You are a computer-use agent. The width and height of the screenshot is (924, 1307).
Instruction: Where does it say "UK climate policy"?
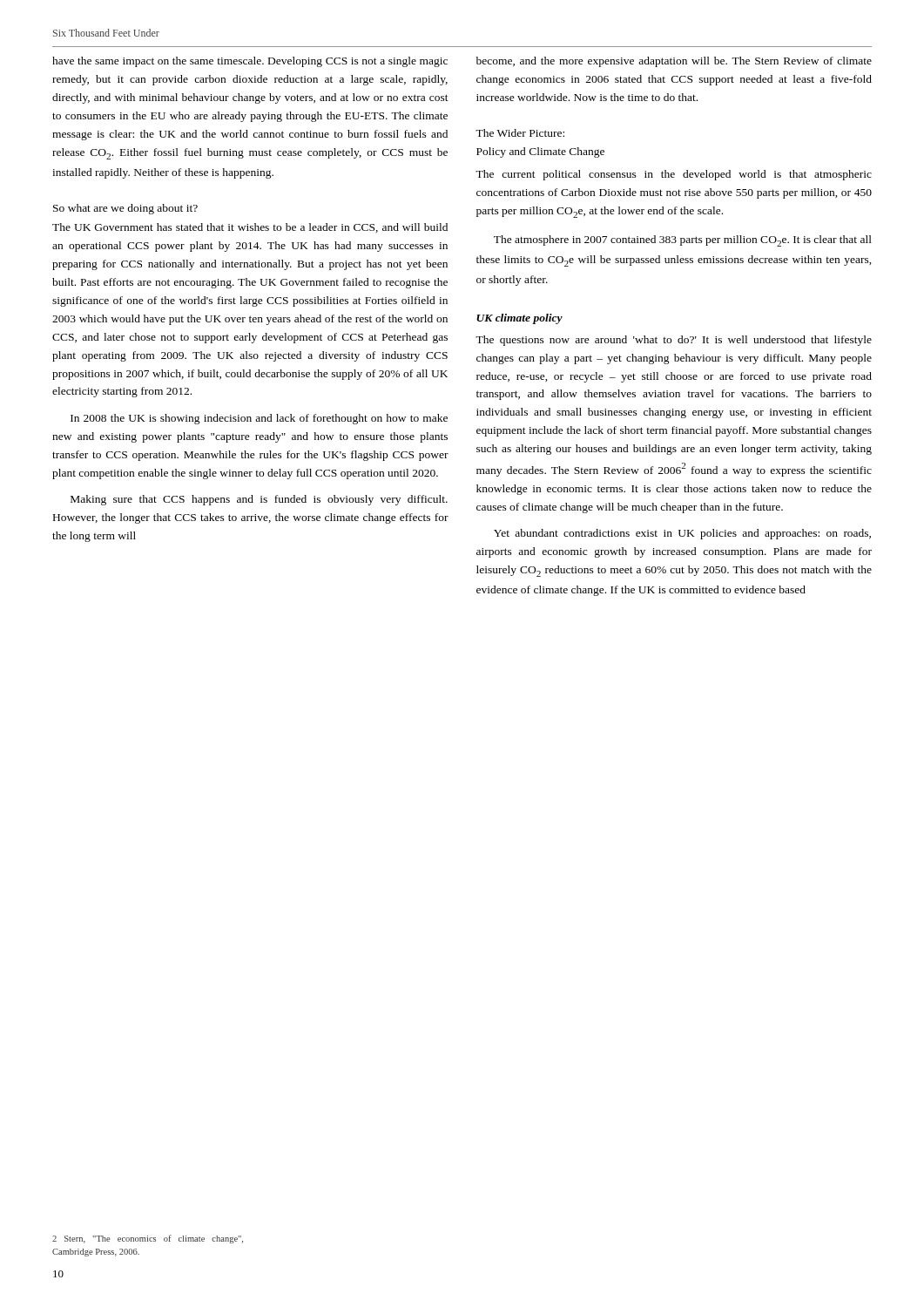point(519,319)
